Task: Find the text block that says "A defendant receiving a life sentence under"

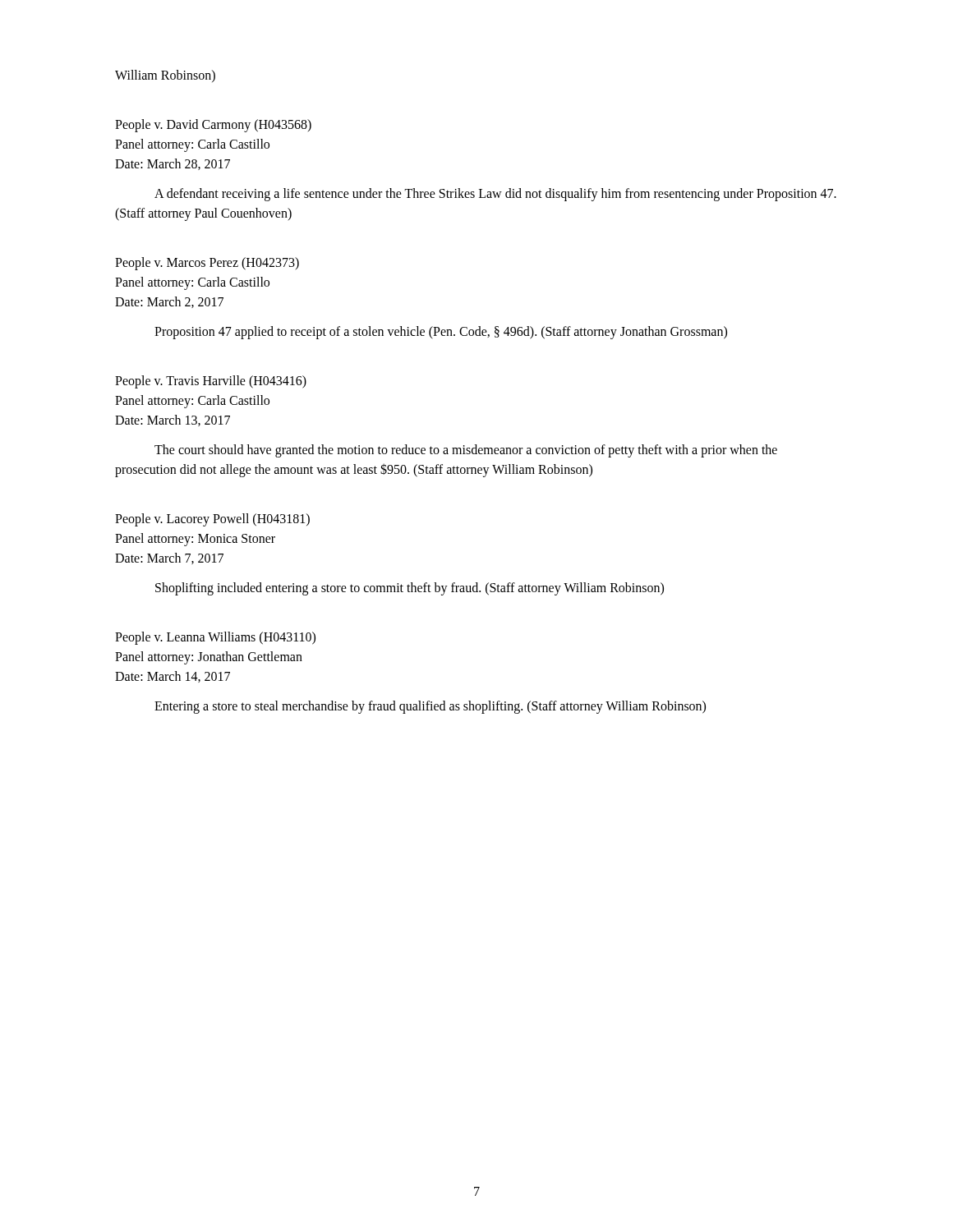Action: point(476,203)
